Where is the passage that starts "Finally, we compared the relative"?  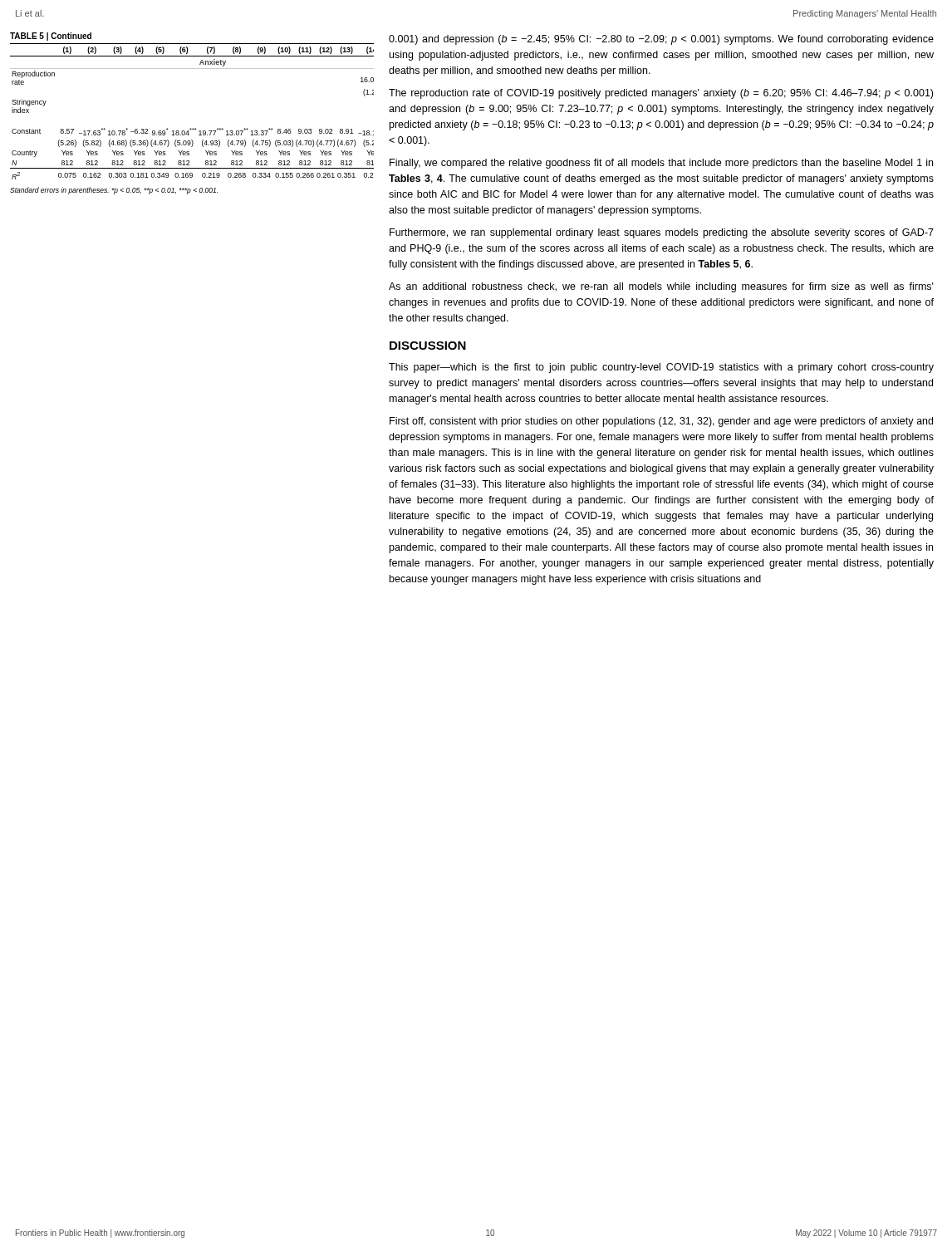(x=661, y=186)
